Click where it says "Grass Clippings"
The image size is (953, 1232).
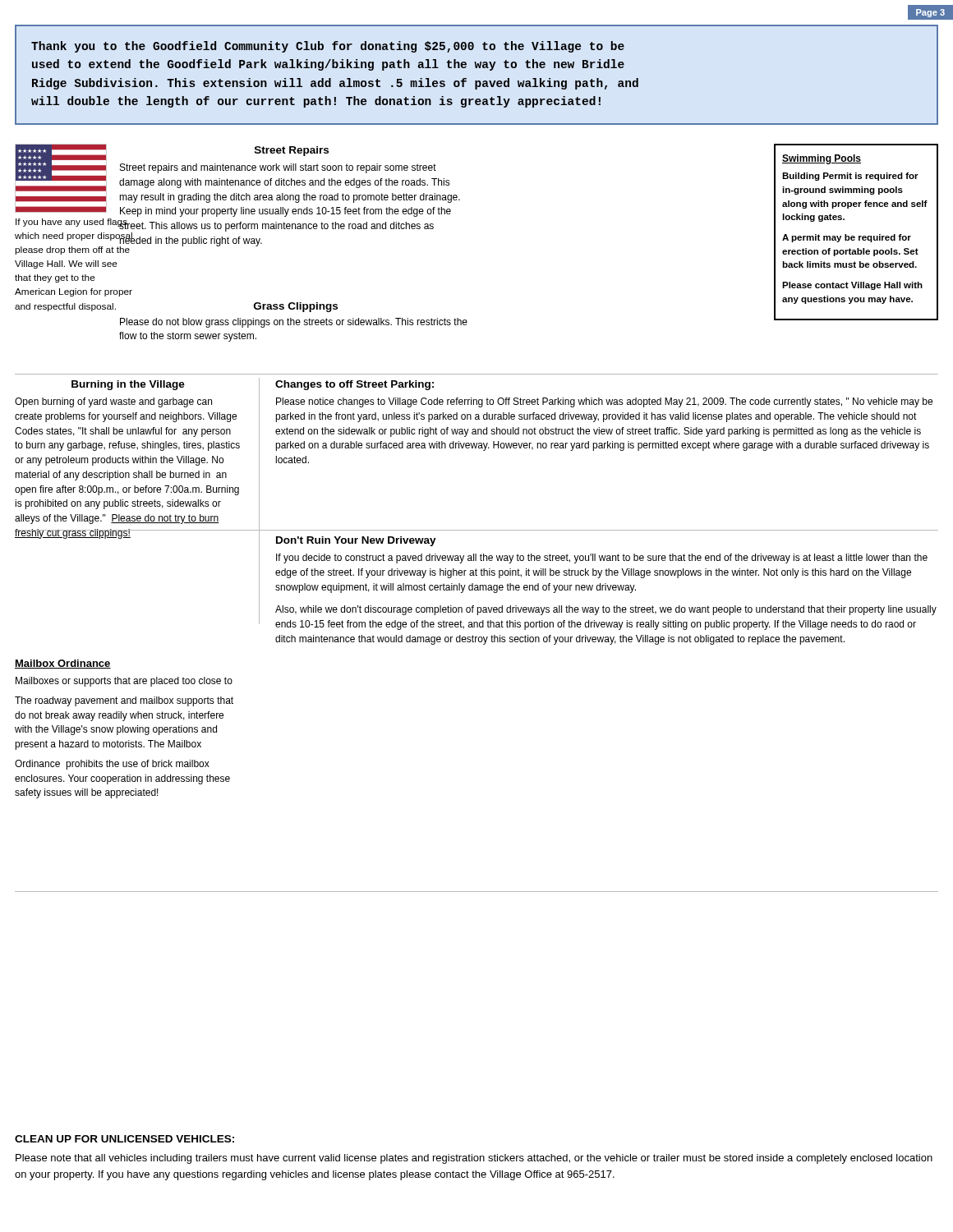[x=296, y=306]
